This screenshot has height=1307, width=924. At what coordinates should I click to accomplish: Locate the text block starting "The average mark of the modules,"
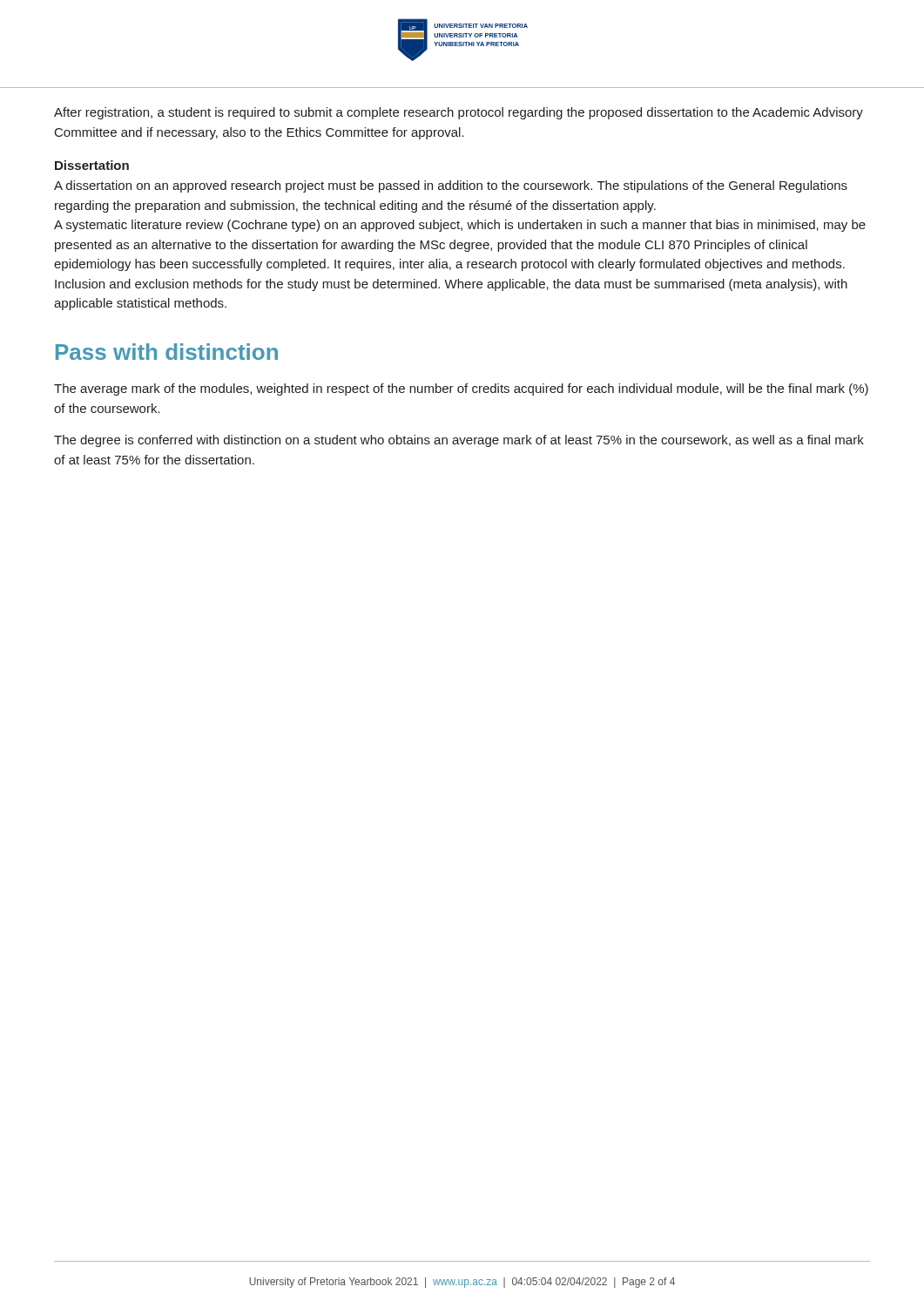click(461, 398)
